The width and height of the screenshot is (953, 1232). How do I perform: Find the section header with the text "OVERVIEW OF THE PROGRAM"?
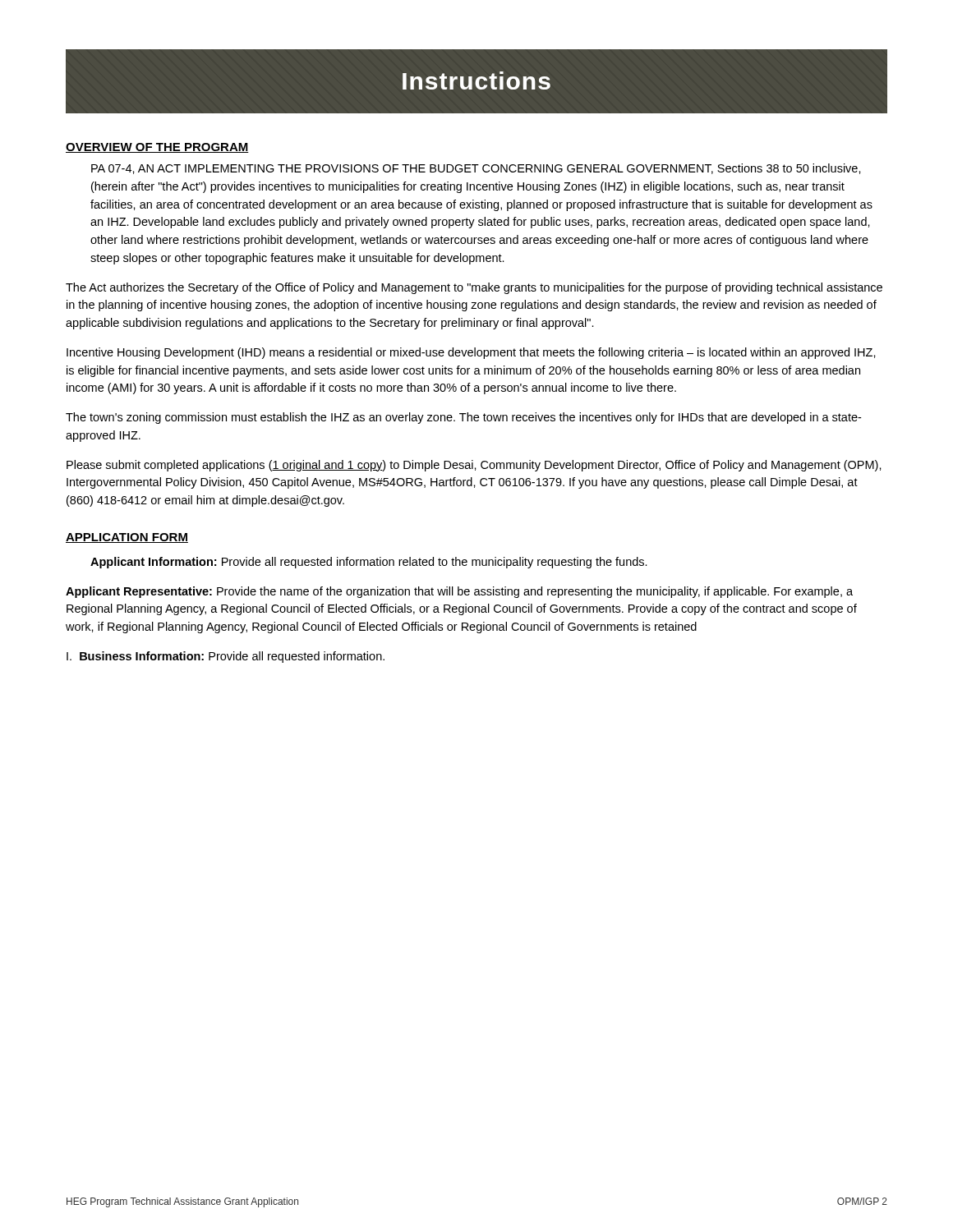(157, 147)
